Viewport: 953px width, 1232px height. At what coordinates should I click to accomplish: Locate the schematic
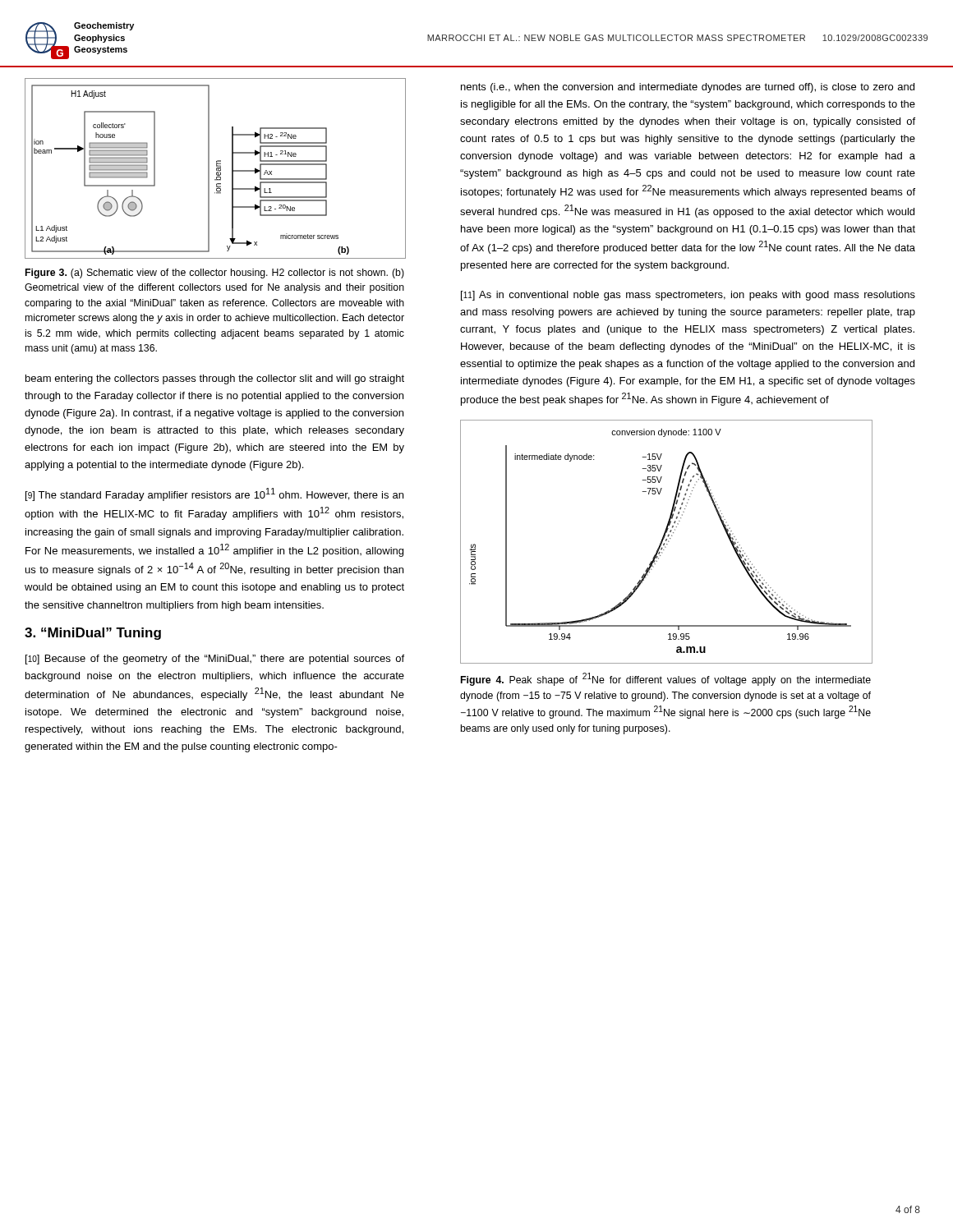[215, 168]
